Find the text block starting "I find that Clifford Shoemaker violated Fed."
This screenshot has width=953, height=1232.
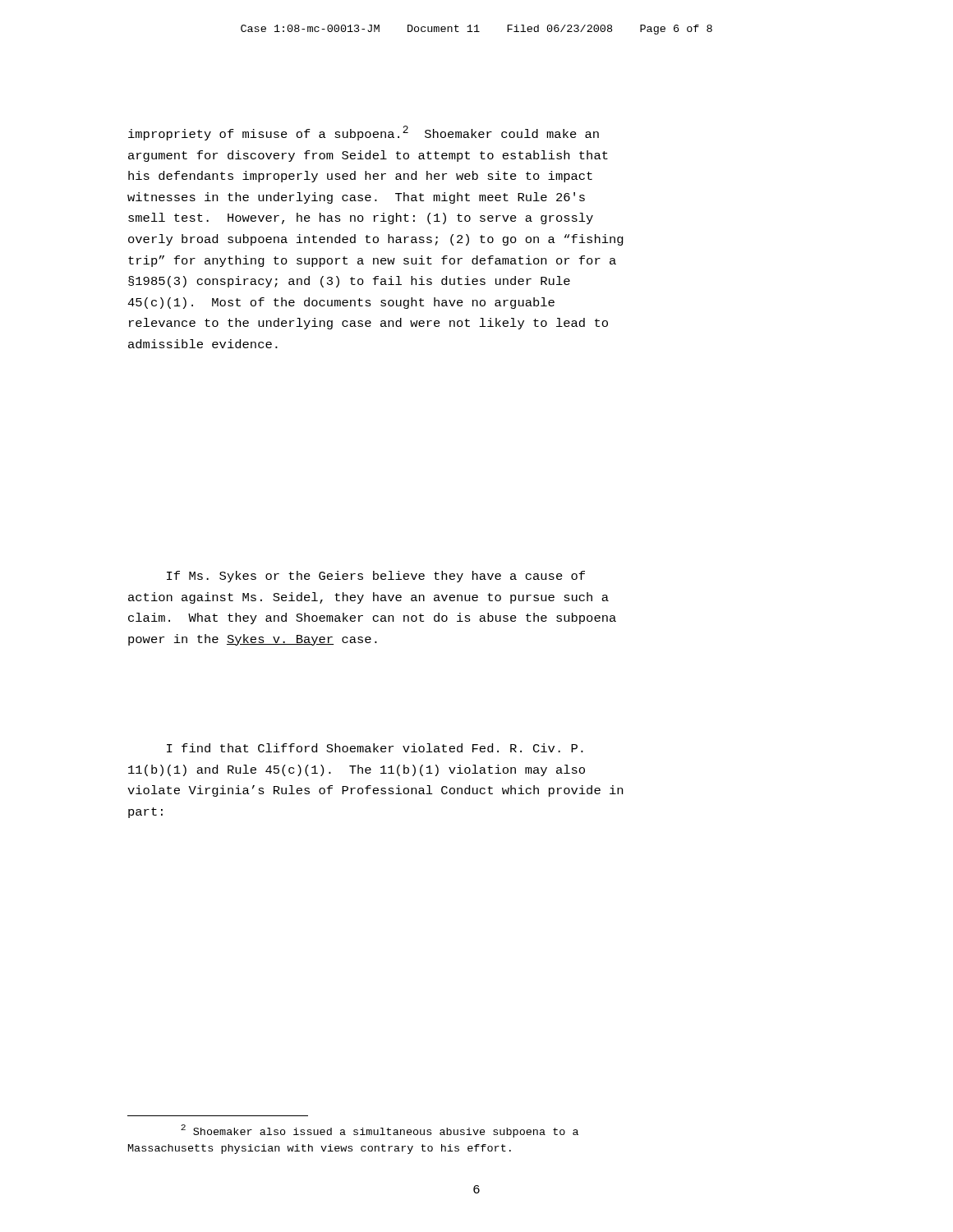(376, 781)
